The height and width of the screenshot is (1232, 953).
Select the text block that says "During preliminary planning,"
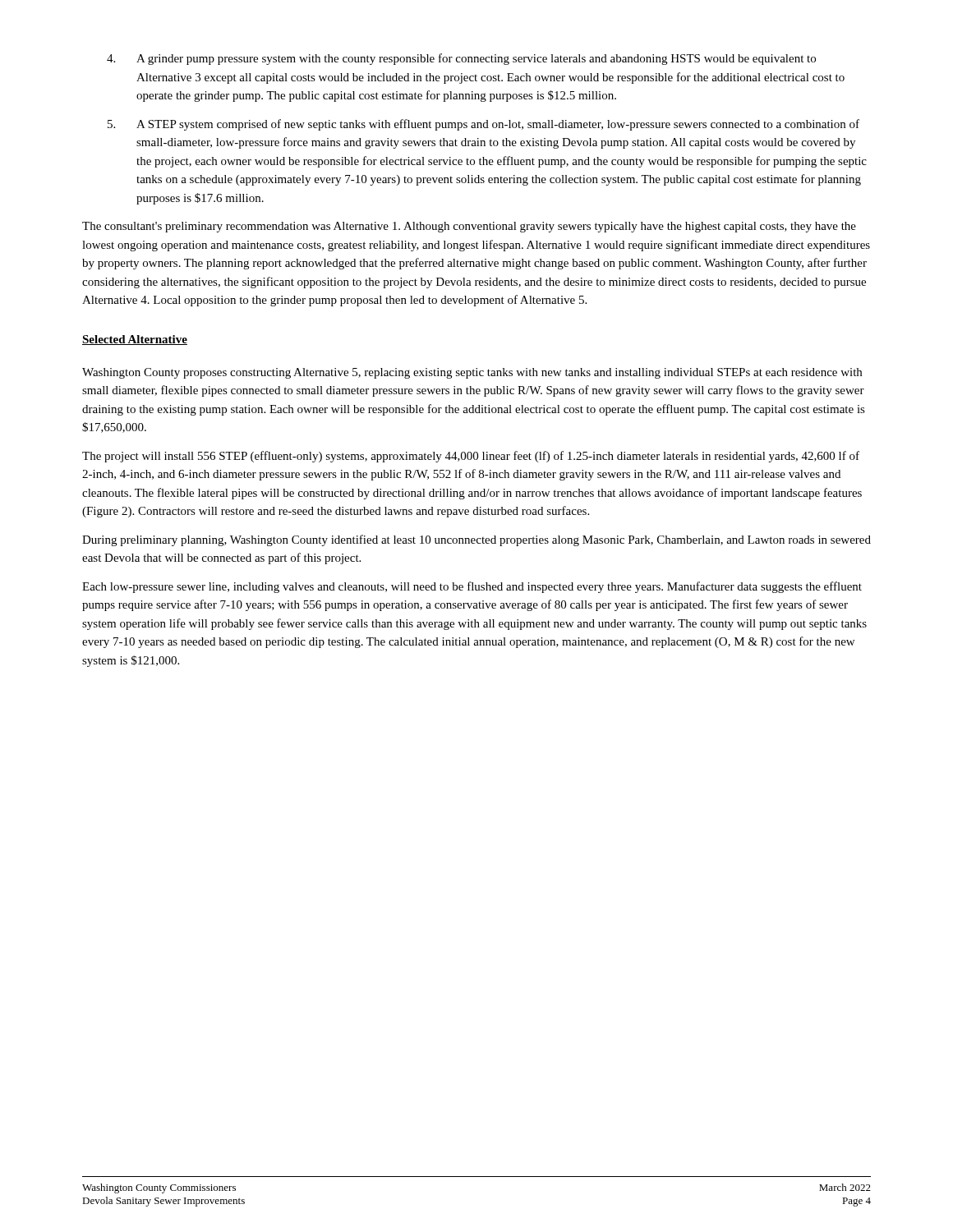coord(476,548)
